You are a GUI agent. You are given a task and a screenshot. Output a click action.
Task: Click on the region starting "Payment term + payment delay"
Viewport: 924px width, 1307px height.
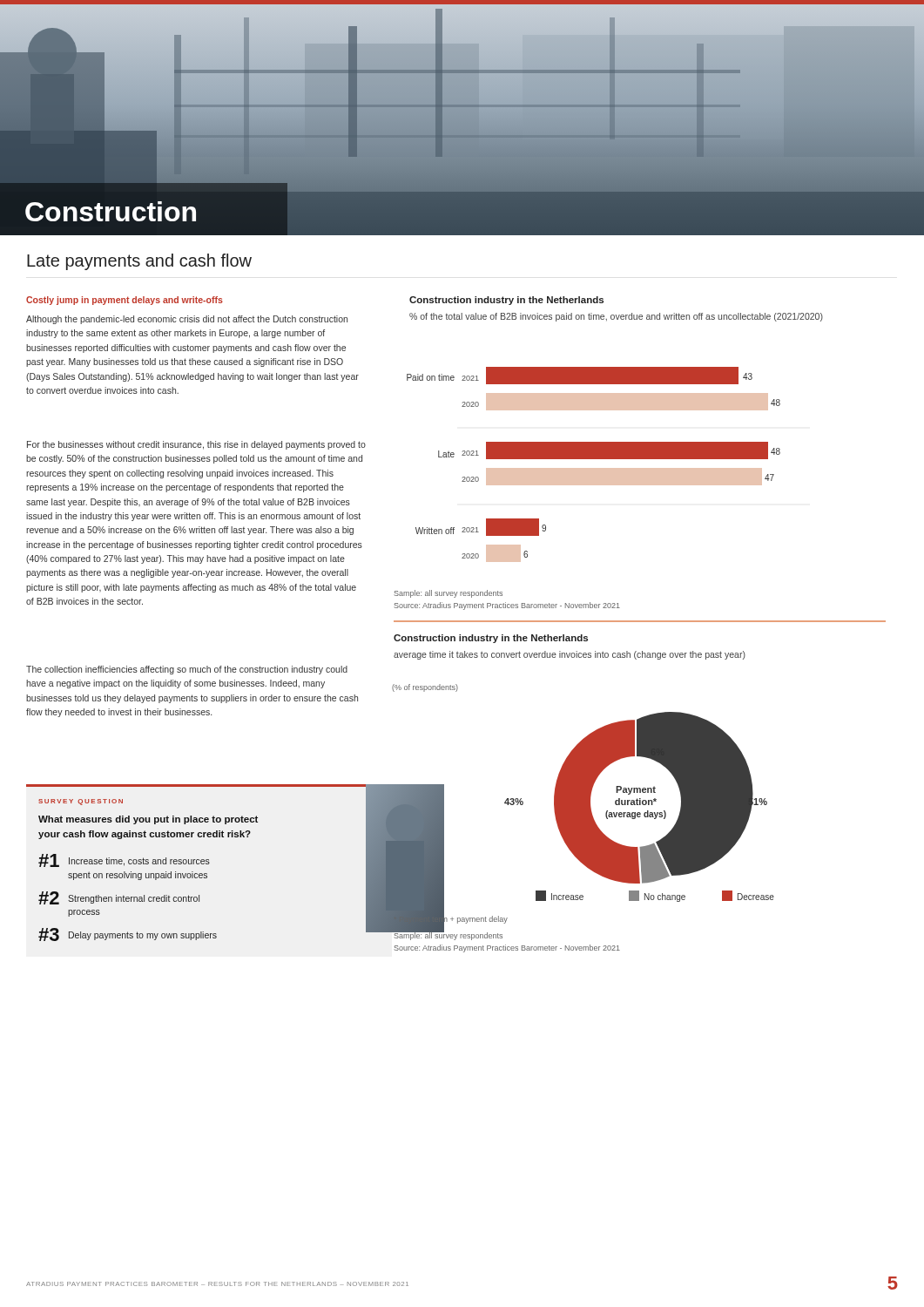[x=451, y=919]
